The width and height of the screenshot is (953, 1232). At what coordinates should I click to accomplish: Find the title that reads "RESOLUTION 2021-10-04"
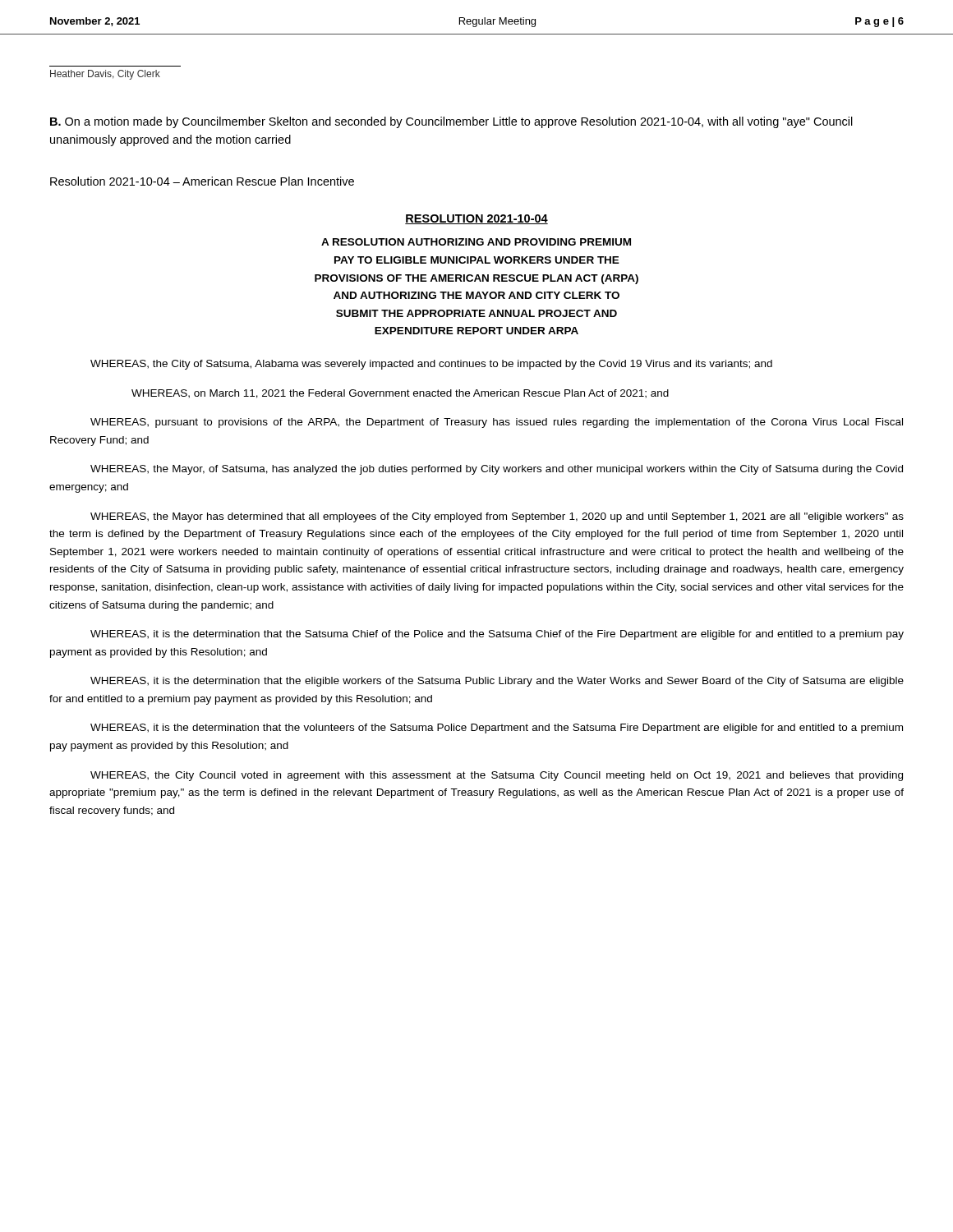(x=476, y=219)
